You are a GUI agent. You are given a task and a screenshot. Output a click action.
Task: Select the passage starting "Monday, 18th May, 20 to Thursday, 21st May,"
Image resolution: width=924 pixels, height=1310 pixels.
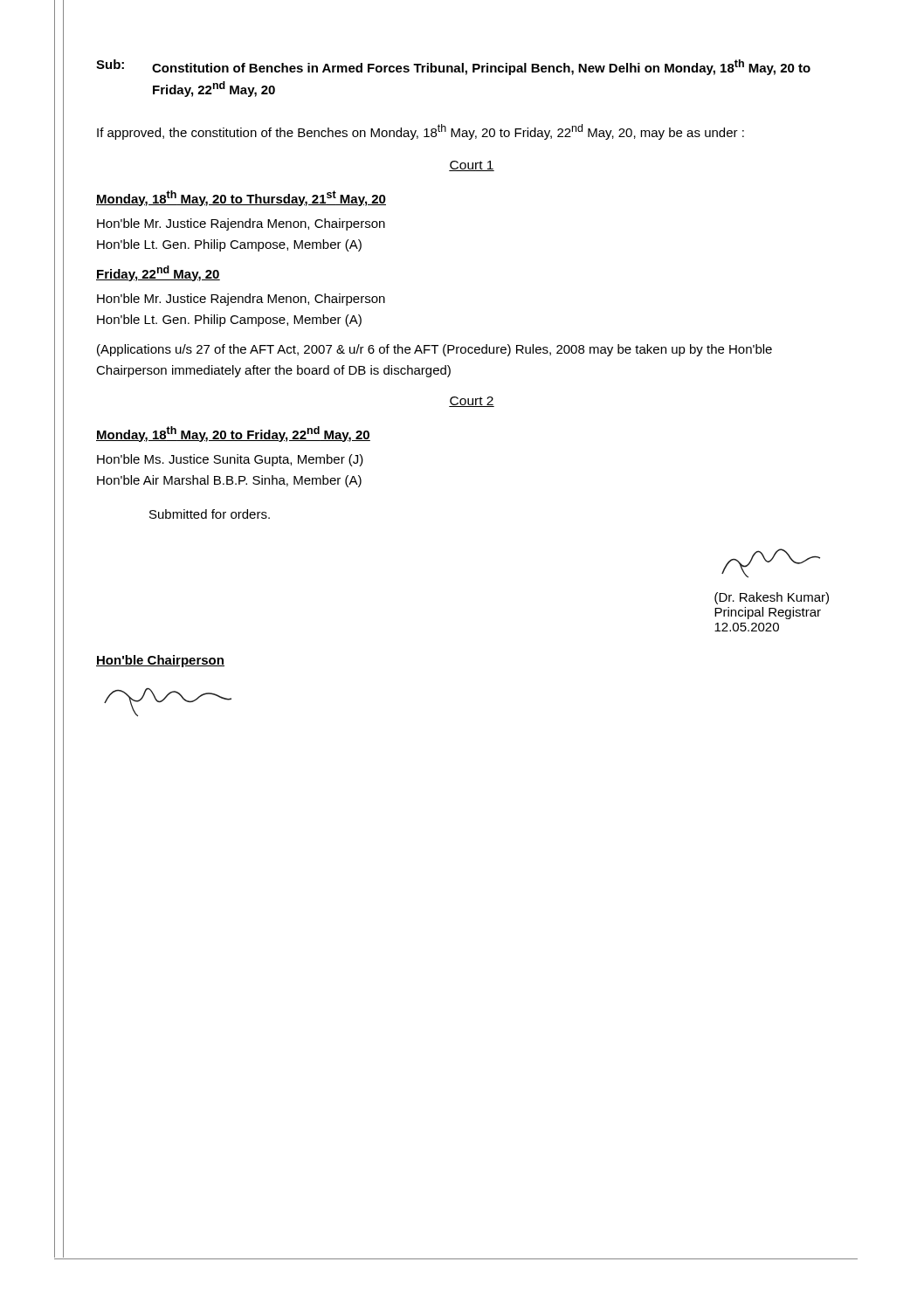tap(241, 197)
